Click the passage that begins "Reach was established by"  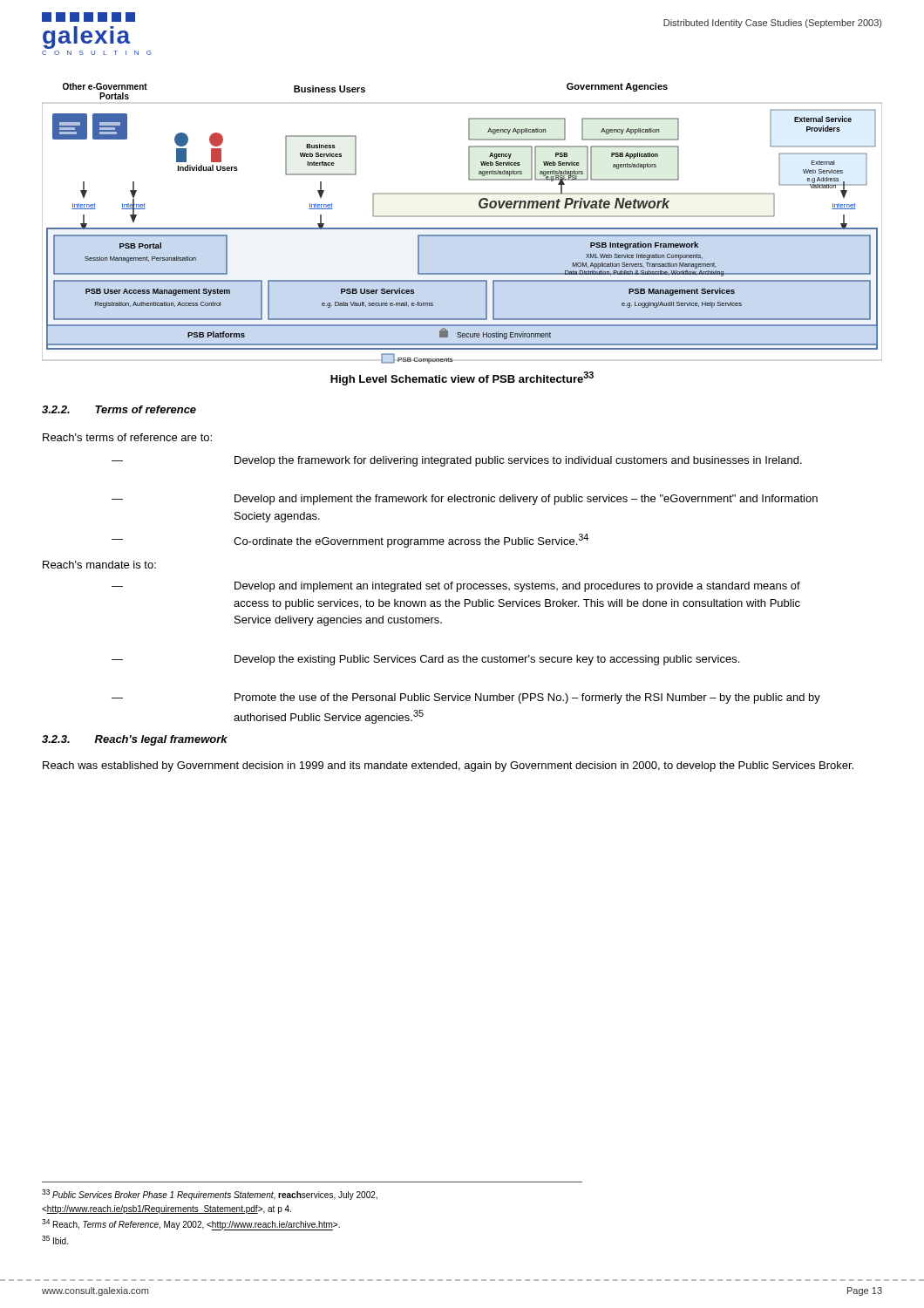tap(448, 765)
